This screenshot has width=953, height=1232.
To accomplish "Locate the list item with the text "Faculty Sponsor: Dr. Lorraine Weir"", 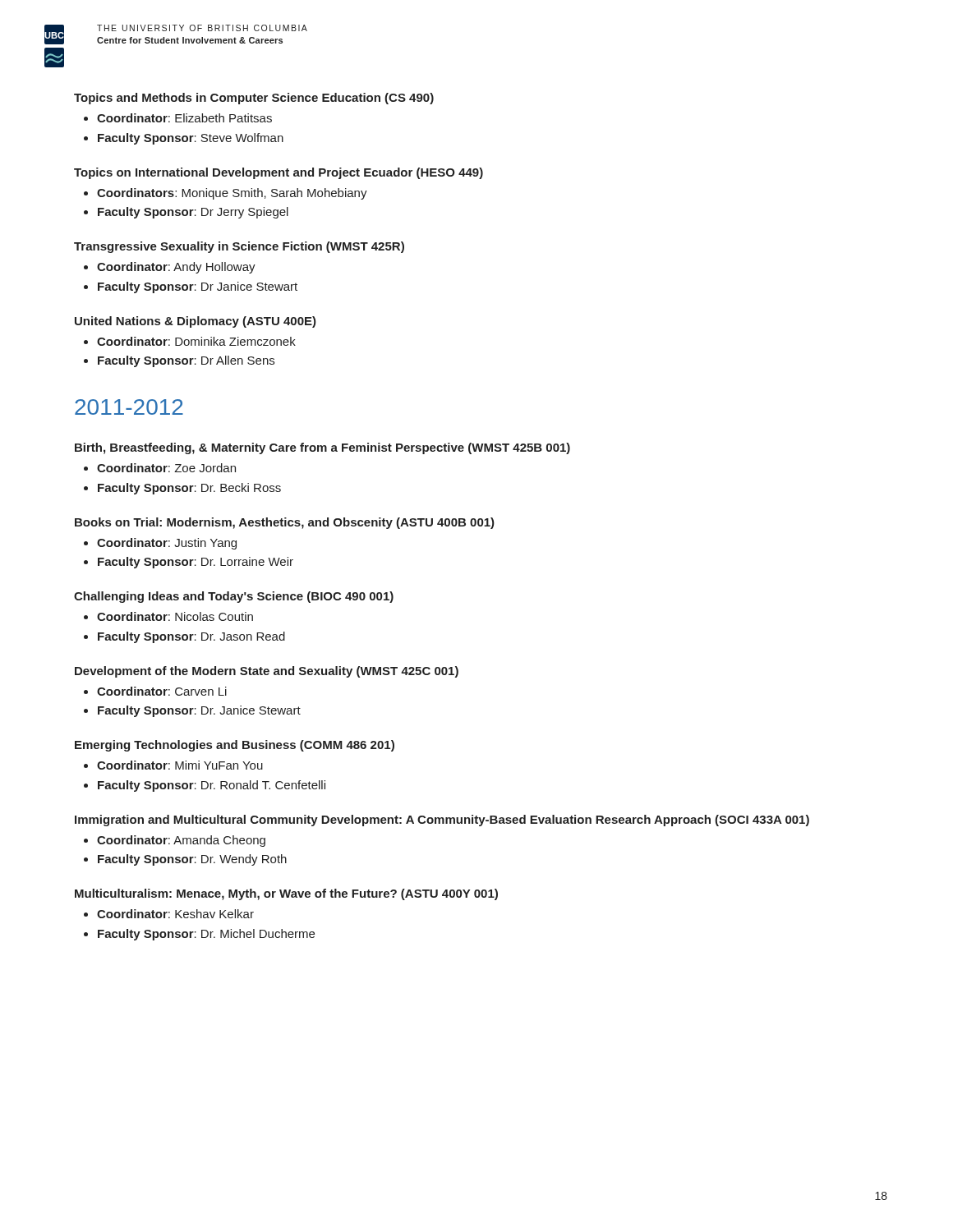I will (195, 562).
